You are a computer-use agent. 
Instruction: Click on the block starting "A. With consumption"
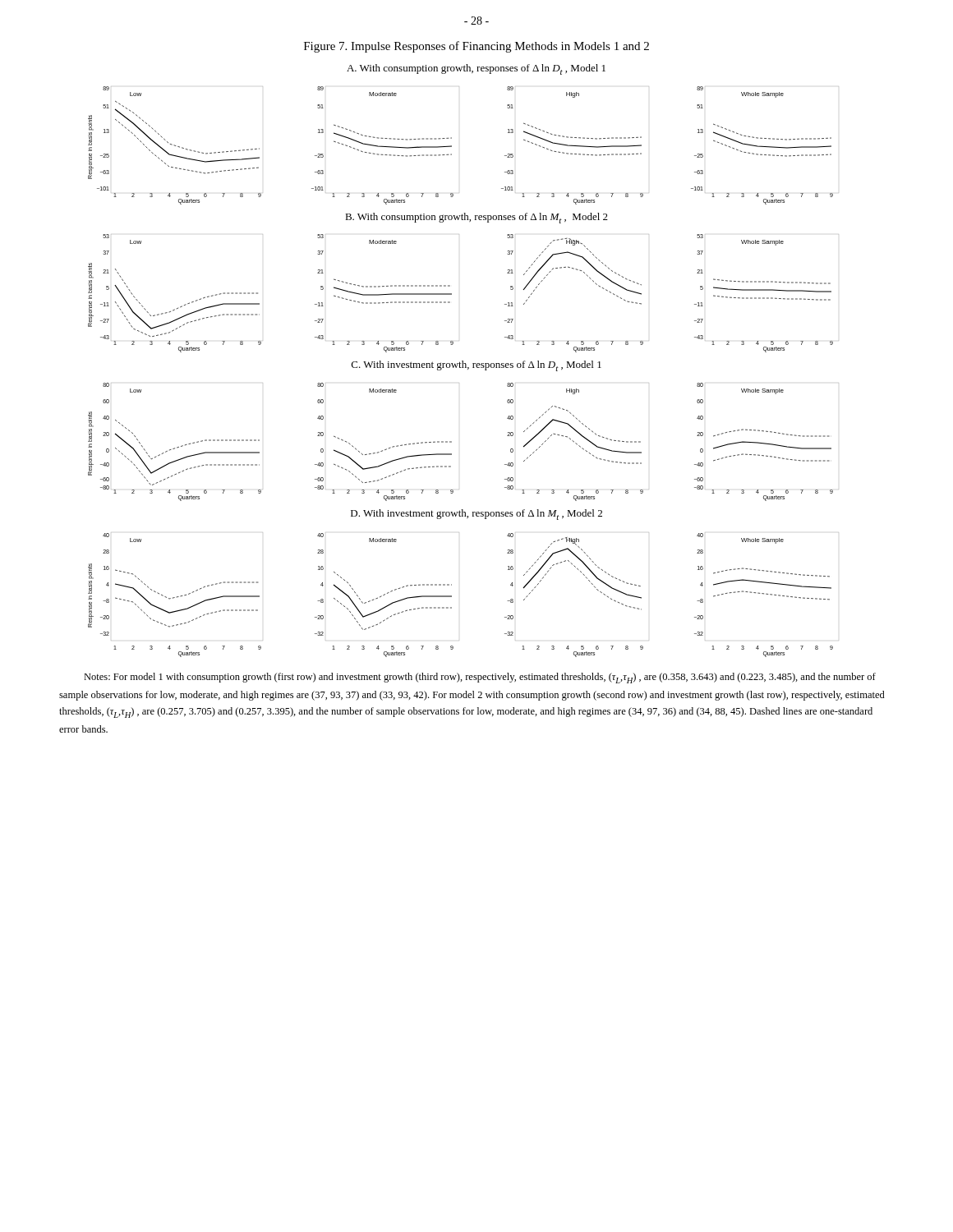pos(476,69)
